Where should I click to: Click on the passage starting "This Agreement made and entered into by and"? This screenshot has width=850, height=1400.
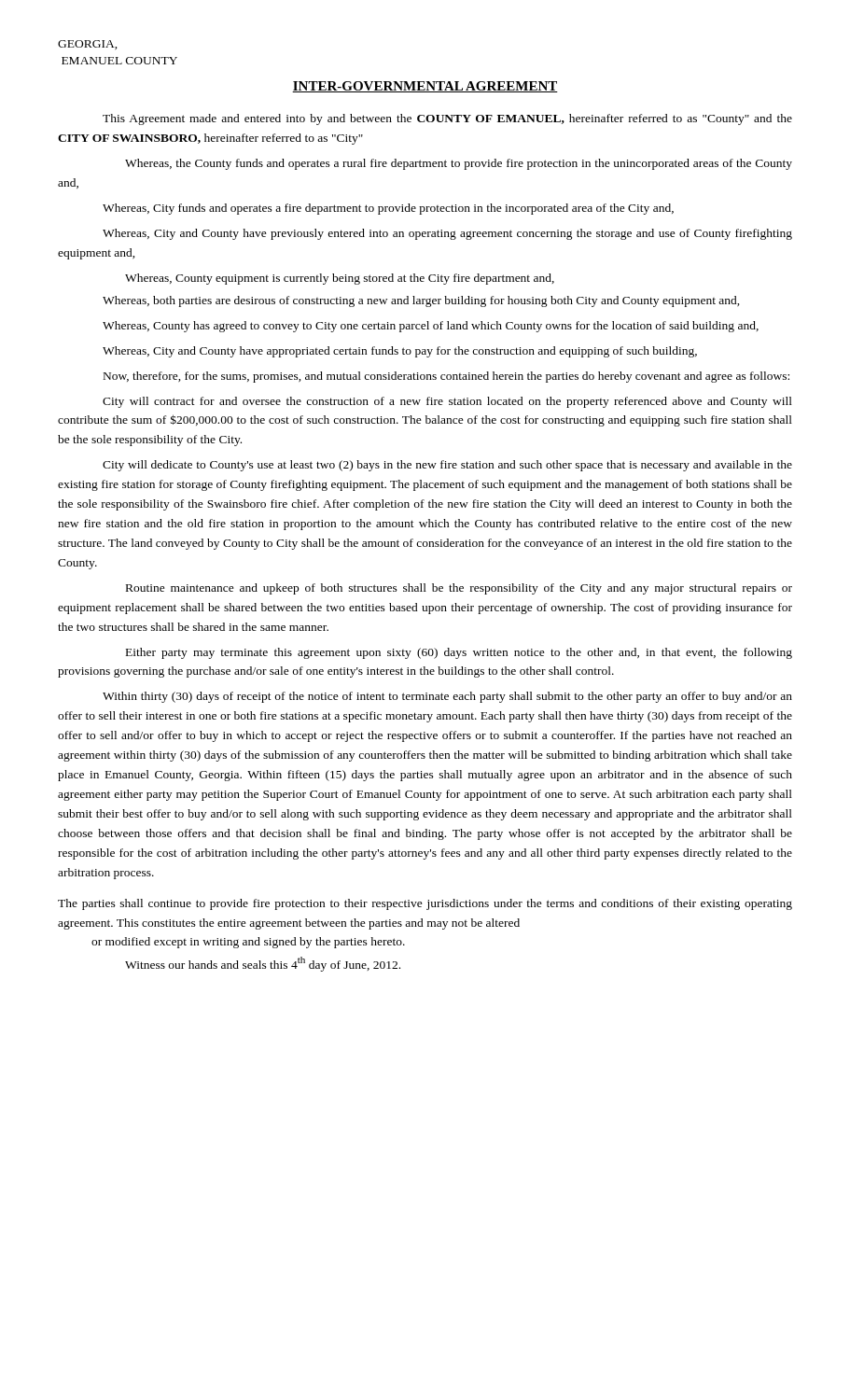[425, 128]
